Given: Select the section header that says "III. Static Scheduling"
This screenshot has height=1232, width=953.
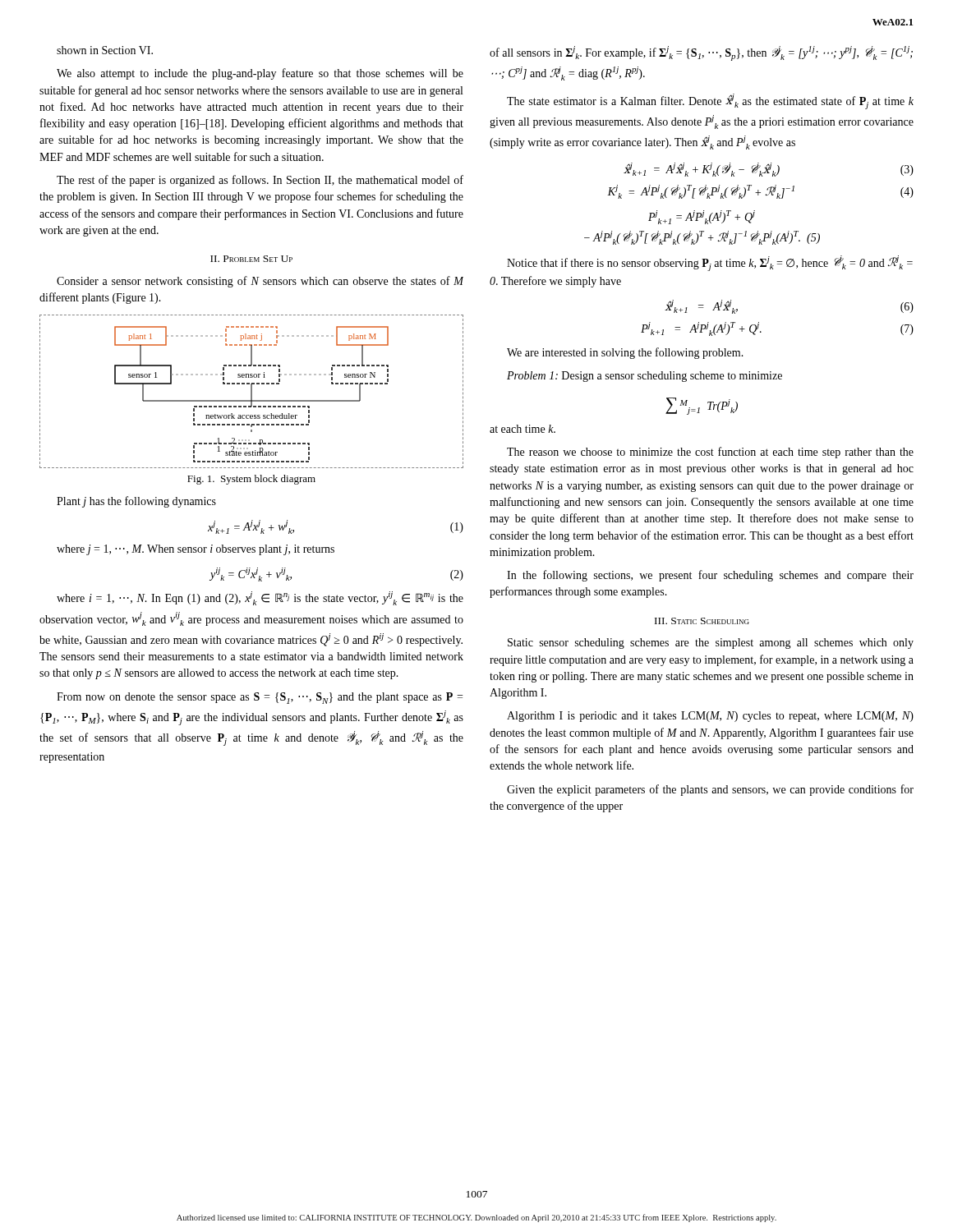Looking at the screenshot, I should [702, 620].
